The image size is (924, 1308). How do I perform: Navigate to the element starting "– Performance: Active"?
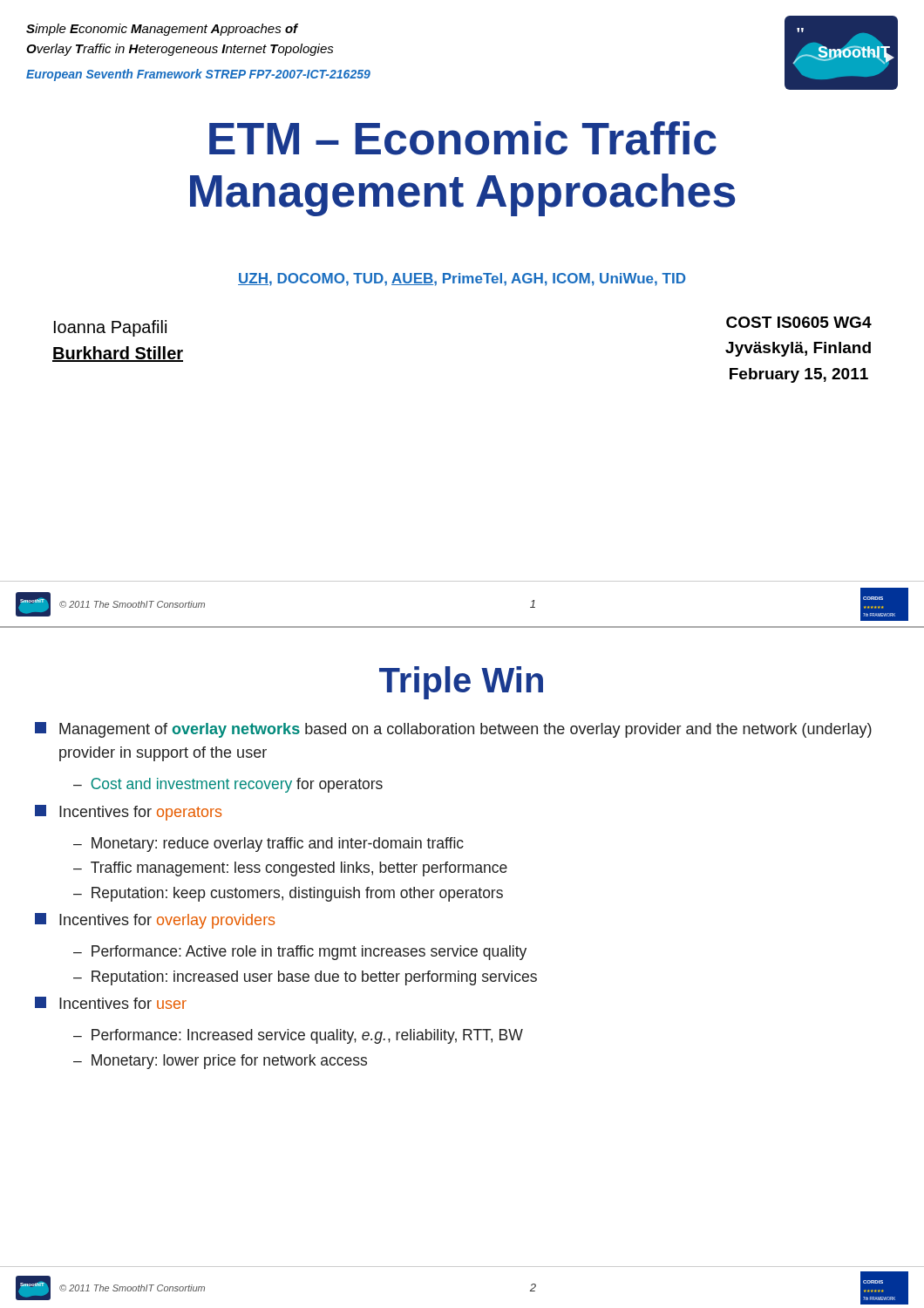point(300,952)
